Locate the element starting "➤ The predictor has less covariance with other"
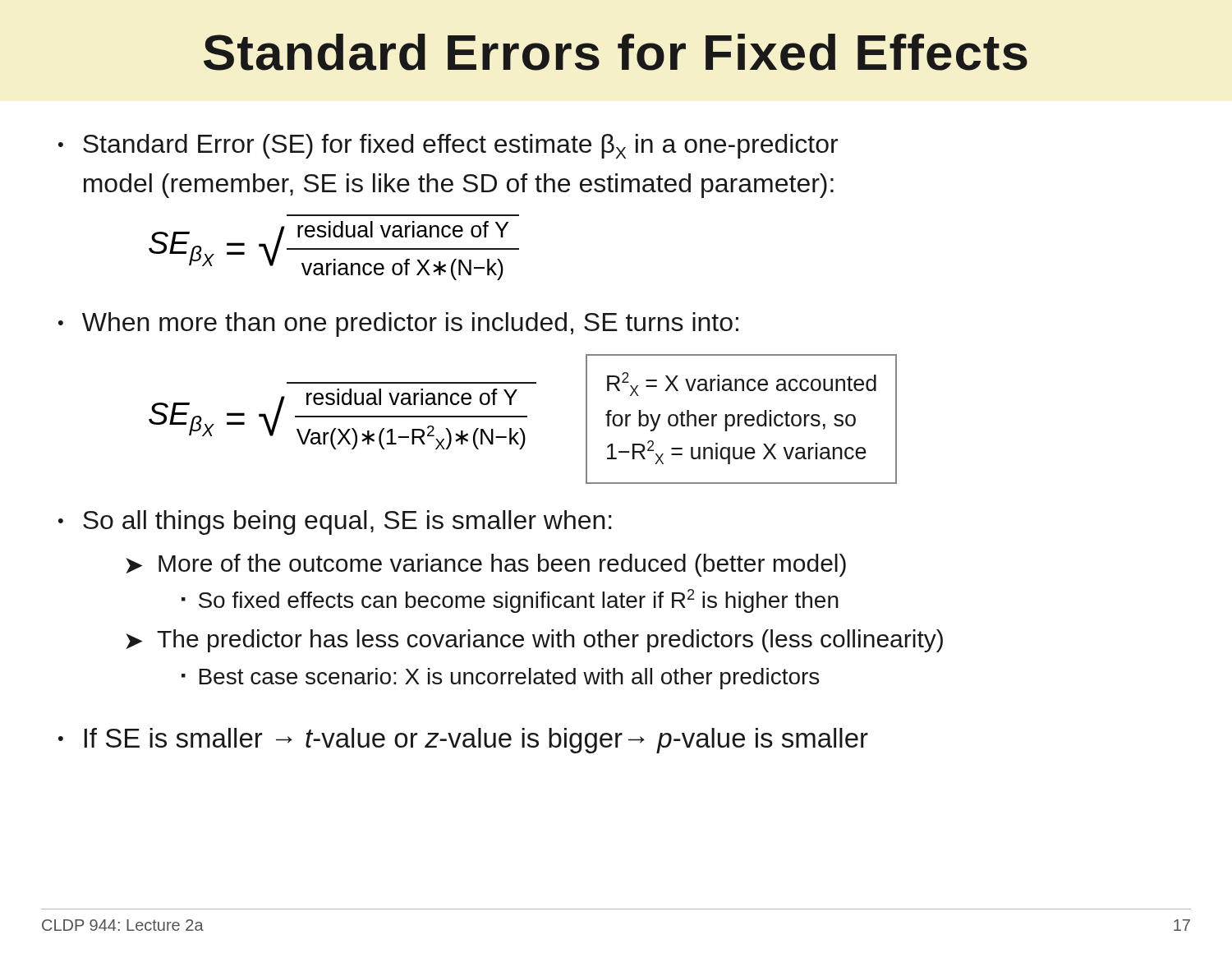Image resolution: width=1232 pixels, height=953 pixels. (534, 640)
